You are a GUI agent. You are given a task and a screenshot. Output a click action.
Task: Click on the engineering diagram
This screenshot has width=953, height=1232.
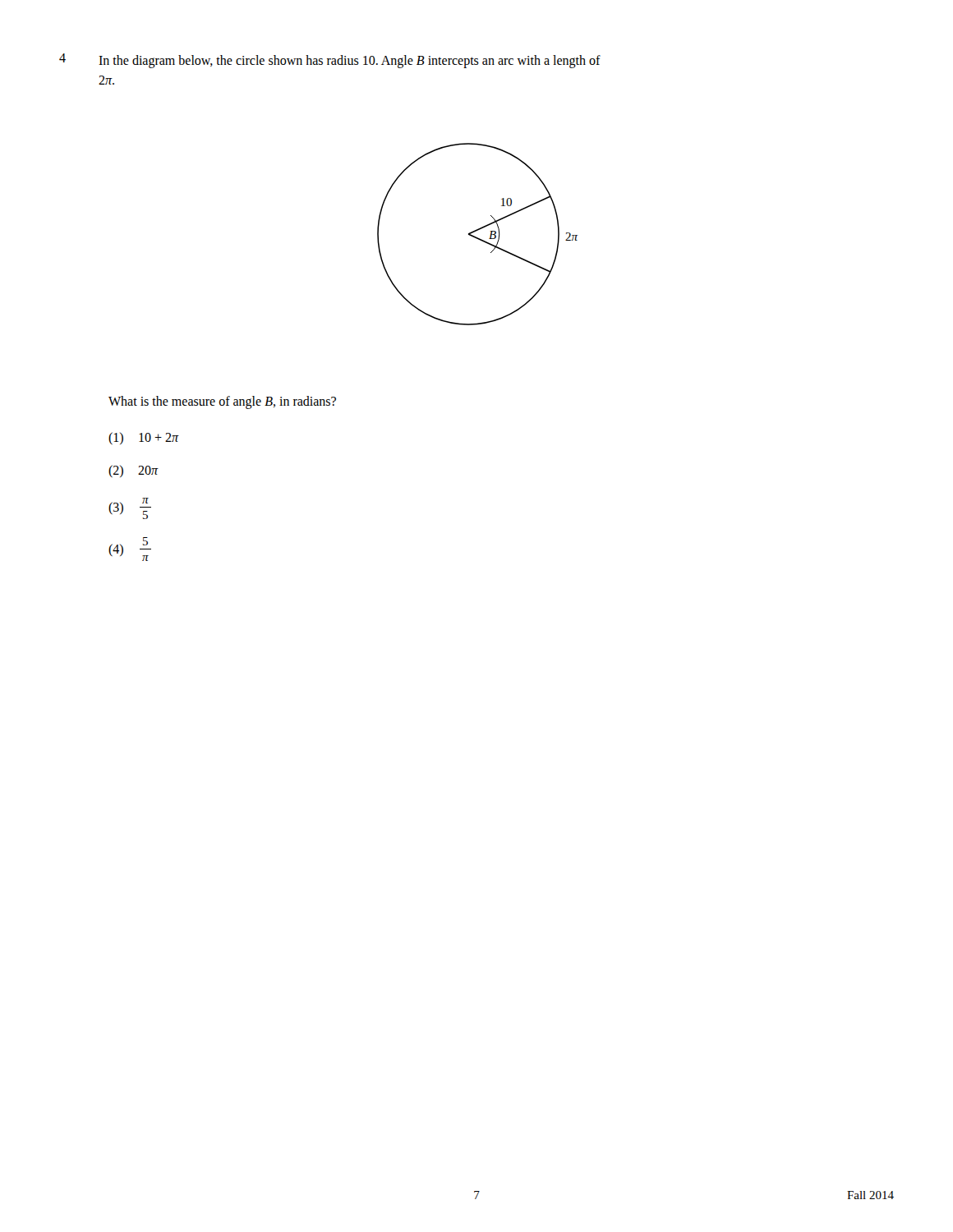476,238
